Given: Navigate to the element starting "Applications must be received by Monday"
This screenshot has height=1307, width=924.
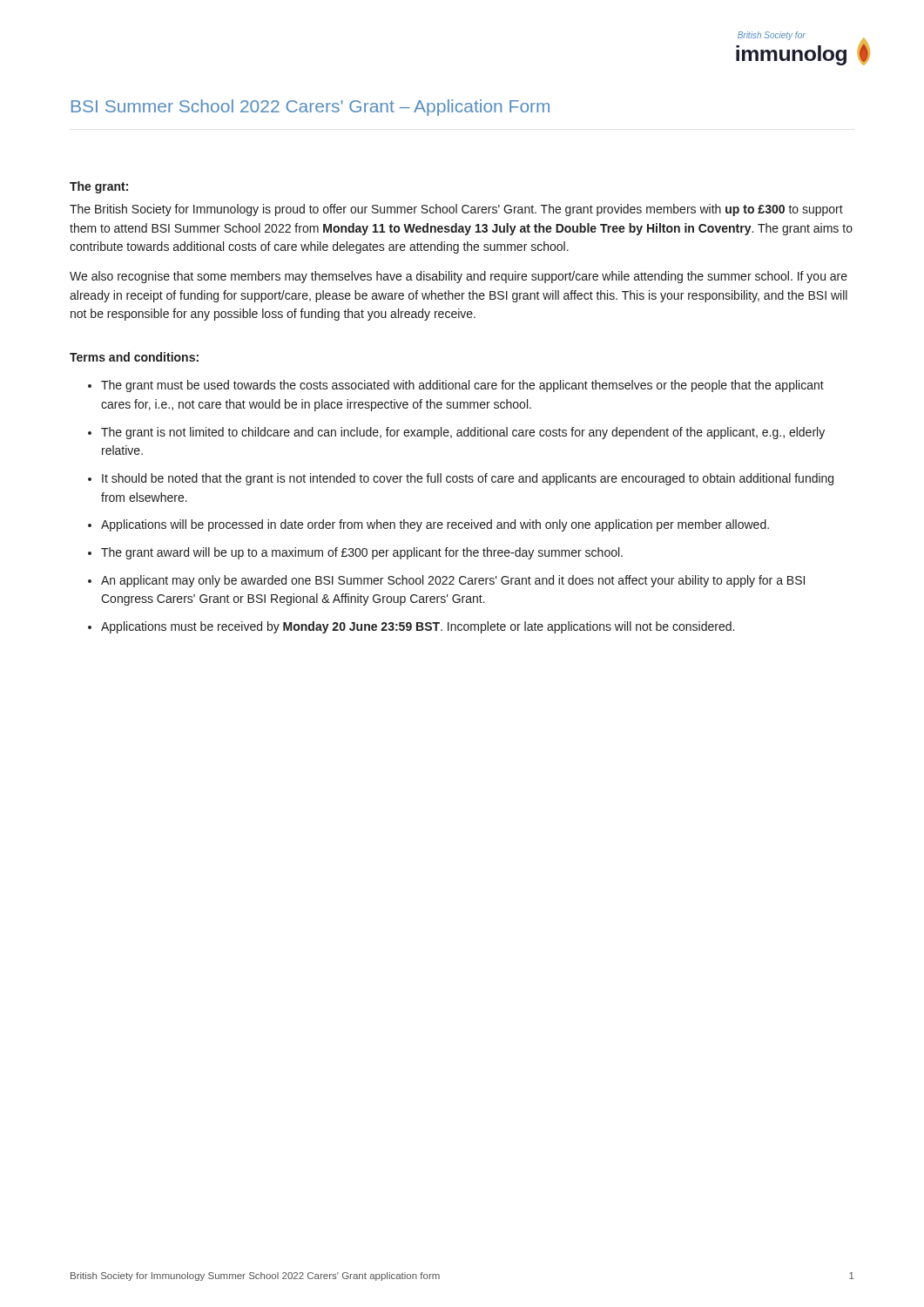Looking at the screenshot, I should [x=418, y=627].
